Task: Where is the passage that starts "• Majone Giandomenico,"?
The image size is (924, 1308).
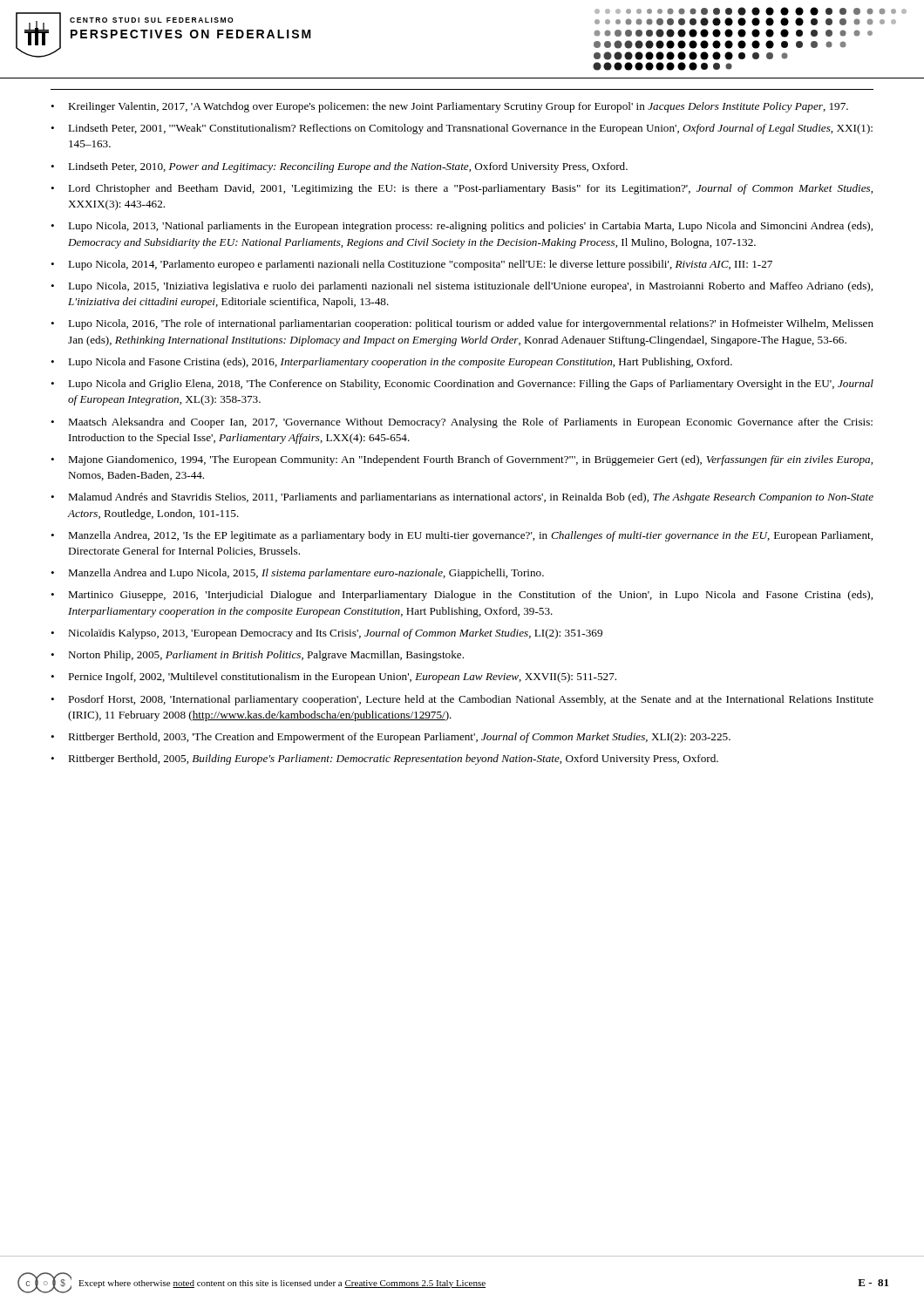Action: pyautogui.click(x=462, y=468)
